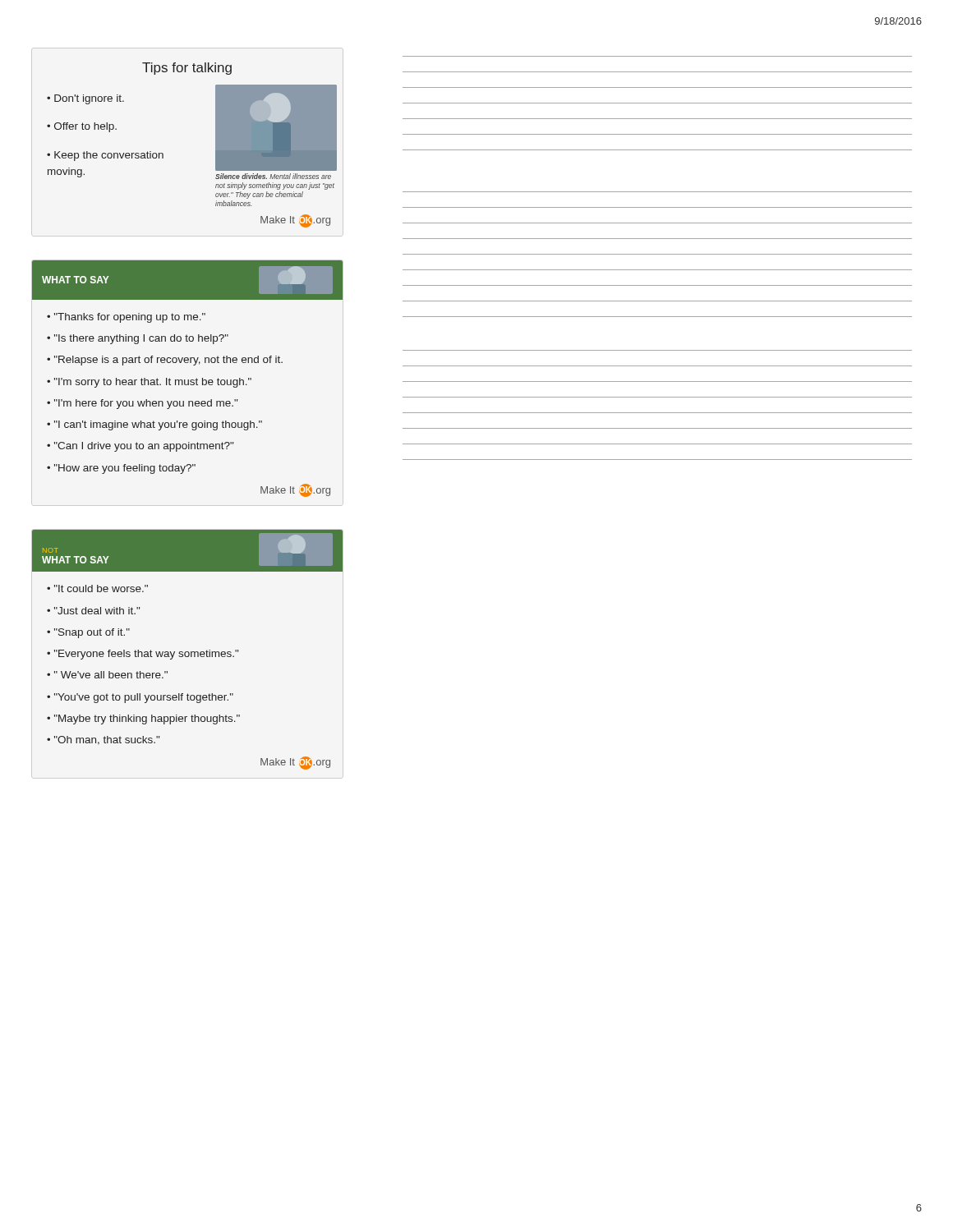This screenshot has width=953, height=1232.
Task: Select the region starting ""I can't imagine what you're"
Action: [x=158, y=424]
